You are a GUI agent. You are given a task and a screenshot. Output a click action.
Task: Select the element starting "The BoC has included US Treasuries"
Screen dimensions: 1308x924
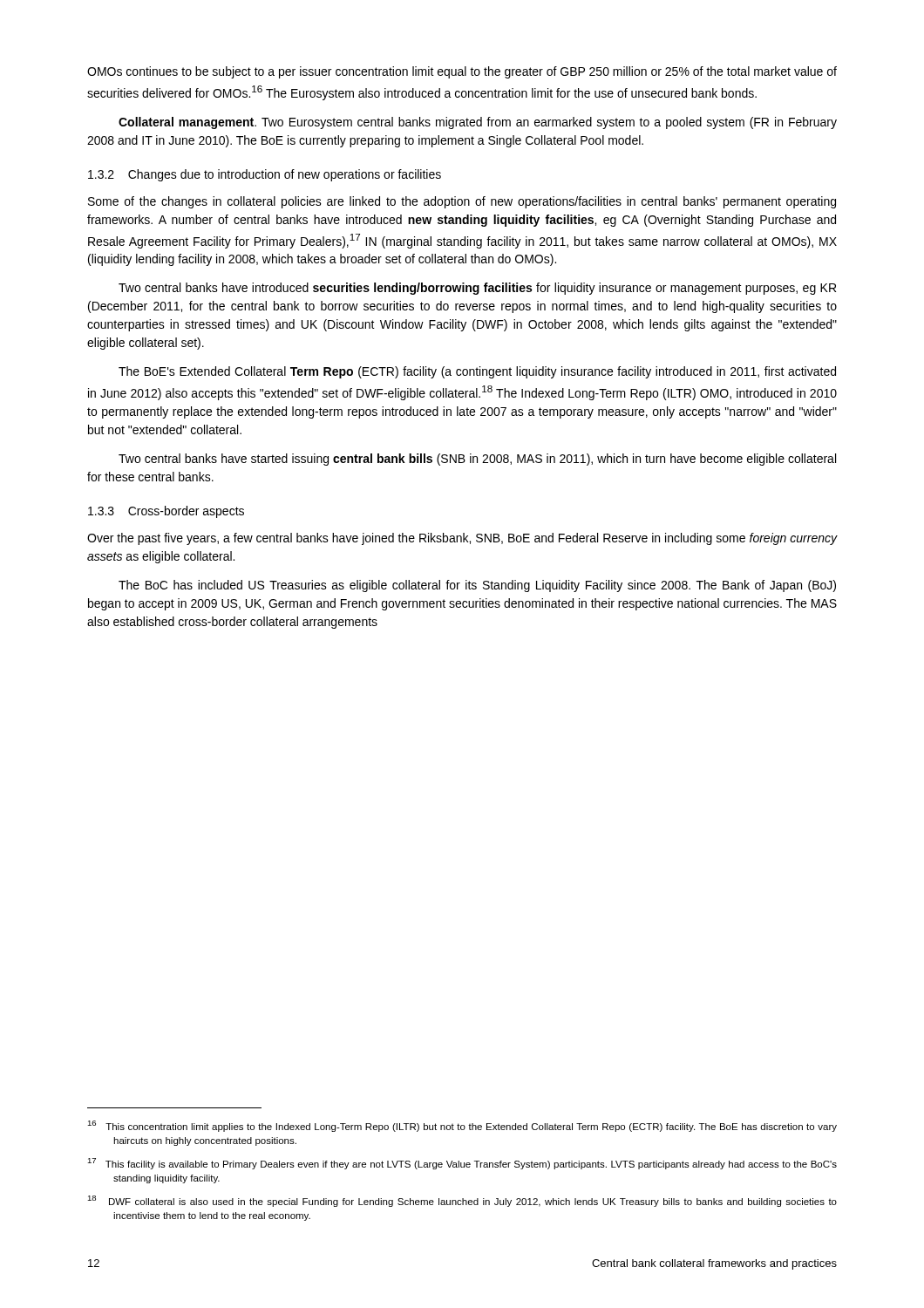(x=462, y=604)
